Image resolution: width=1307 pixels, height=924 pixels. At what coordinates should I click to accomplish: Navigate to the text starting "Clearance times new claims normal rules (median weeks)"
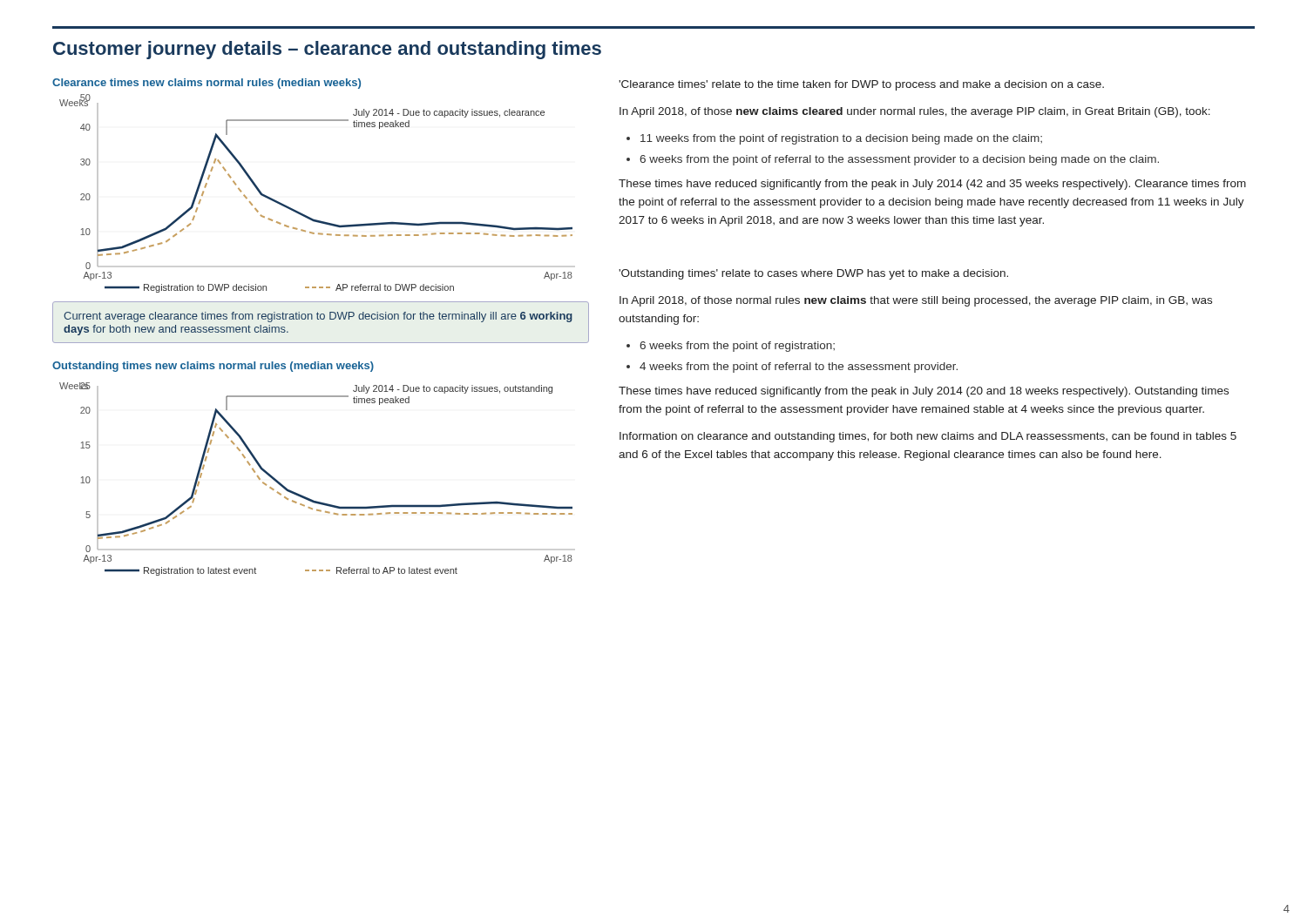207,82
